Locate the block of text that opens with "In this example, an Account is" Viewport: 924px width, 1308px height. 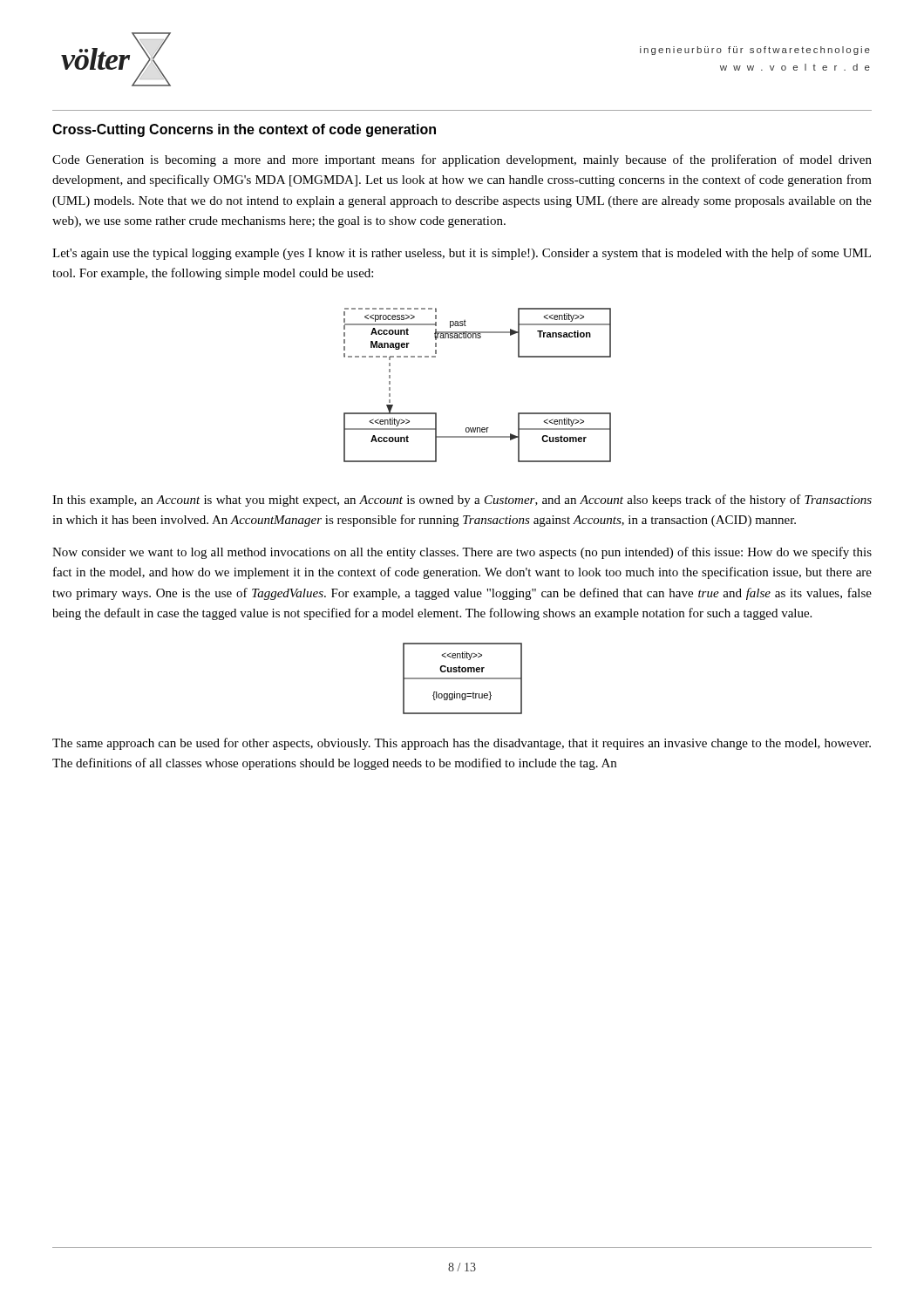pyautogui.click(x=462, y=509)
